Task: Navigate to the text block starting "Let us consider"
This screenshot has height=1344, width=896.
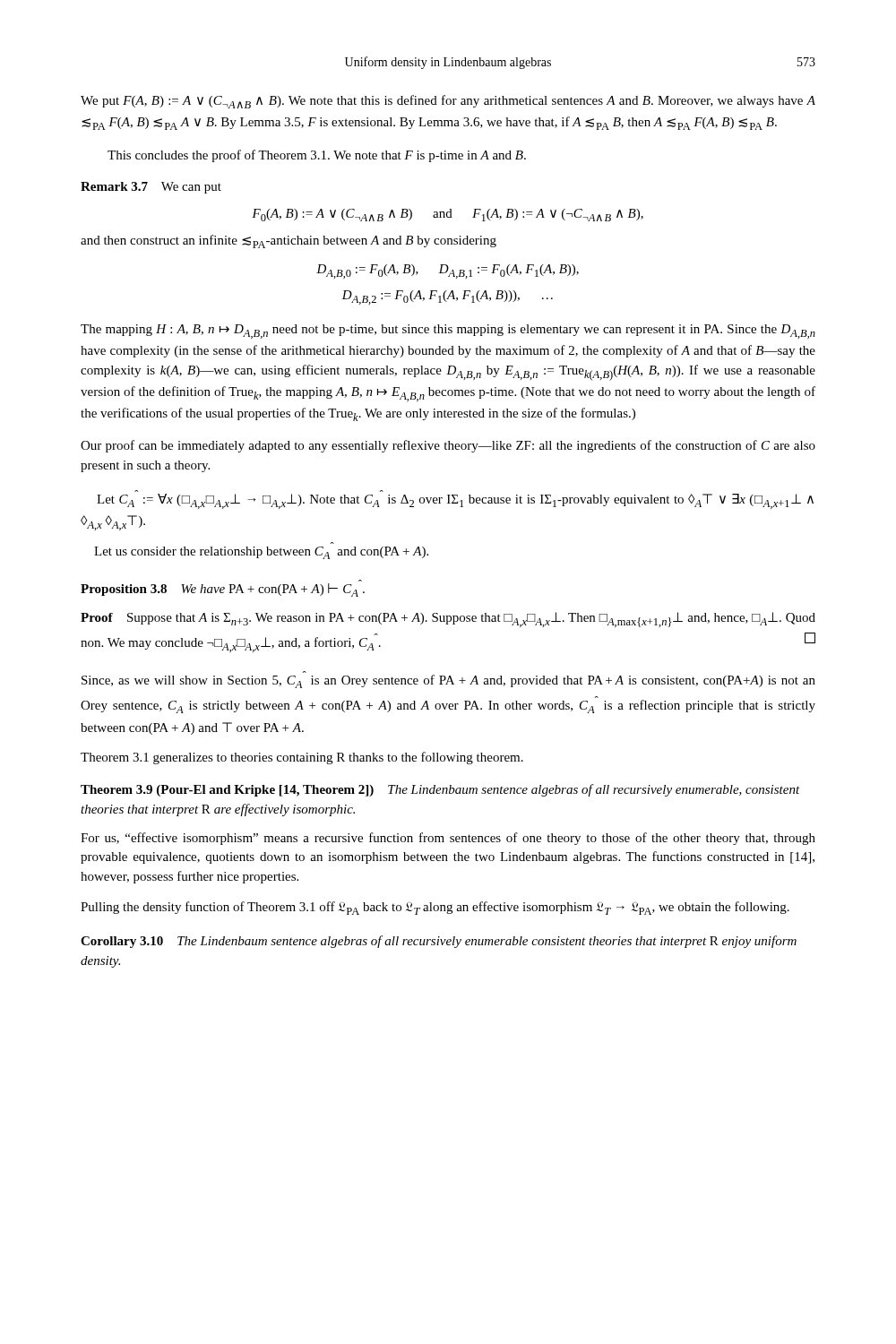Action: click(255, 551)
